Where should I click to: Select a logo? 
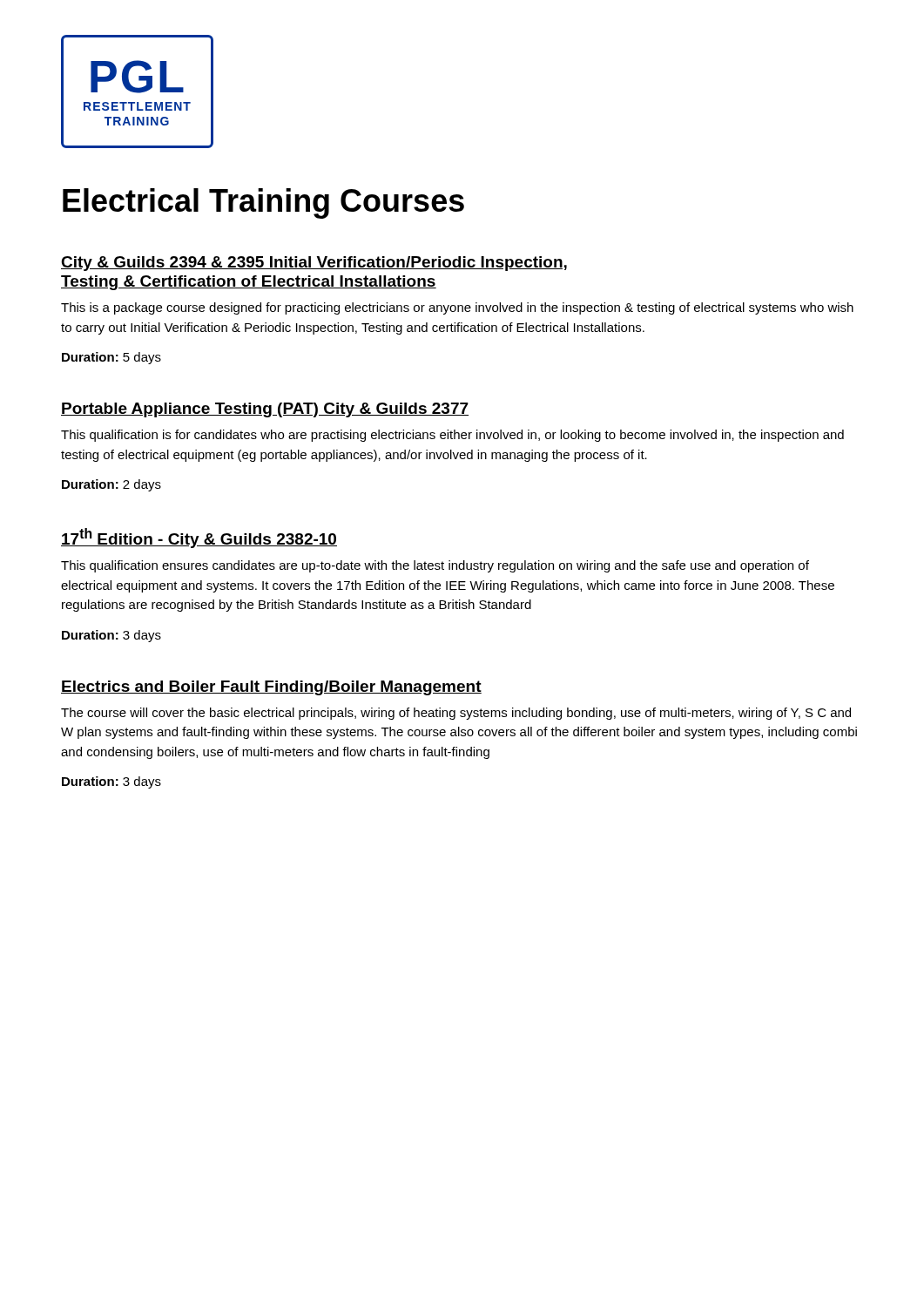coord(137,91)
